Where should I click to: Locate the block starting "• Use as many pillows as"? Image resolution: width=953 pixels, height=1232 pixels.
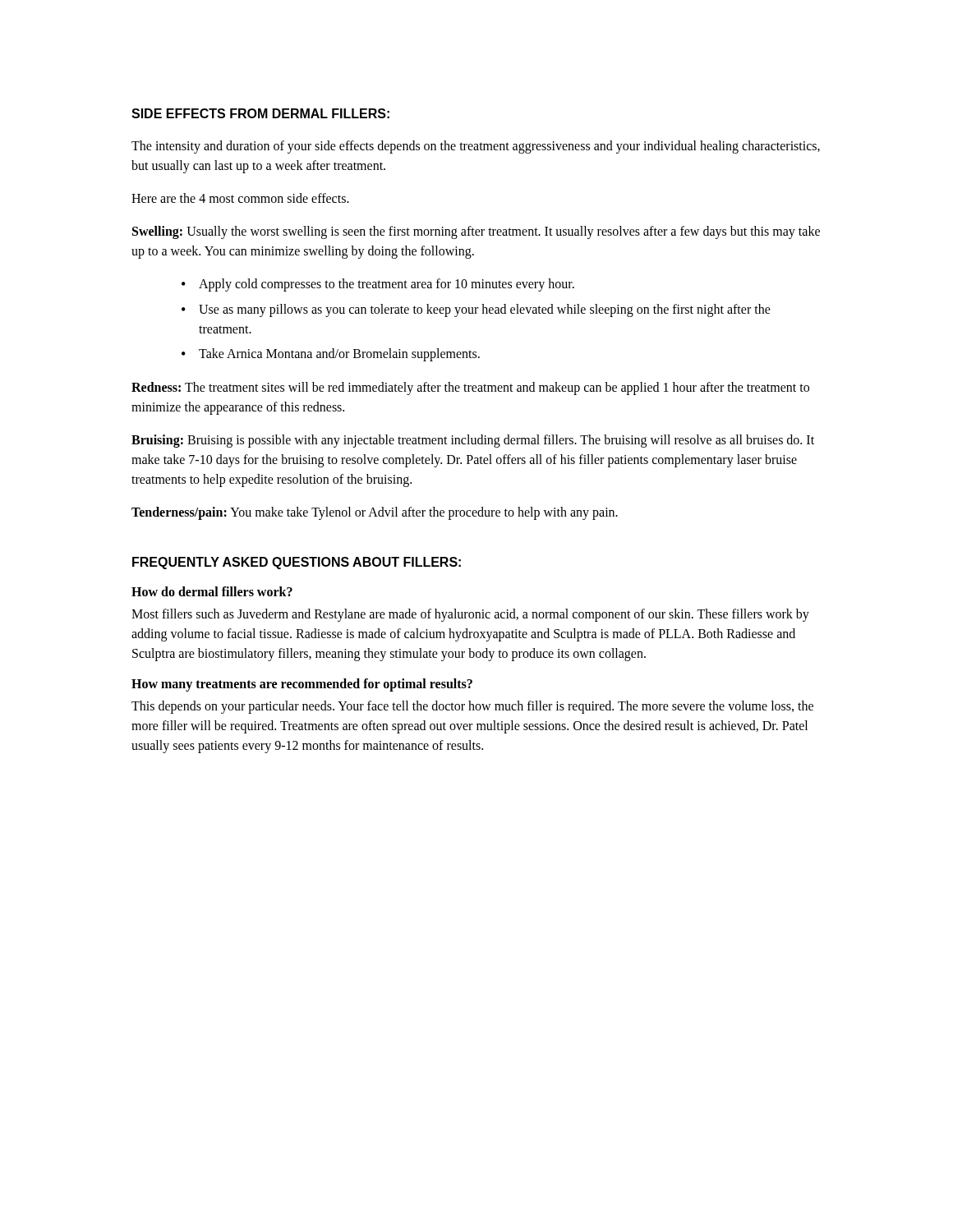[x=501, y=320]
